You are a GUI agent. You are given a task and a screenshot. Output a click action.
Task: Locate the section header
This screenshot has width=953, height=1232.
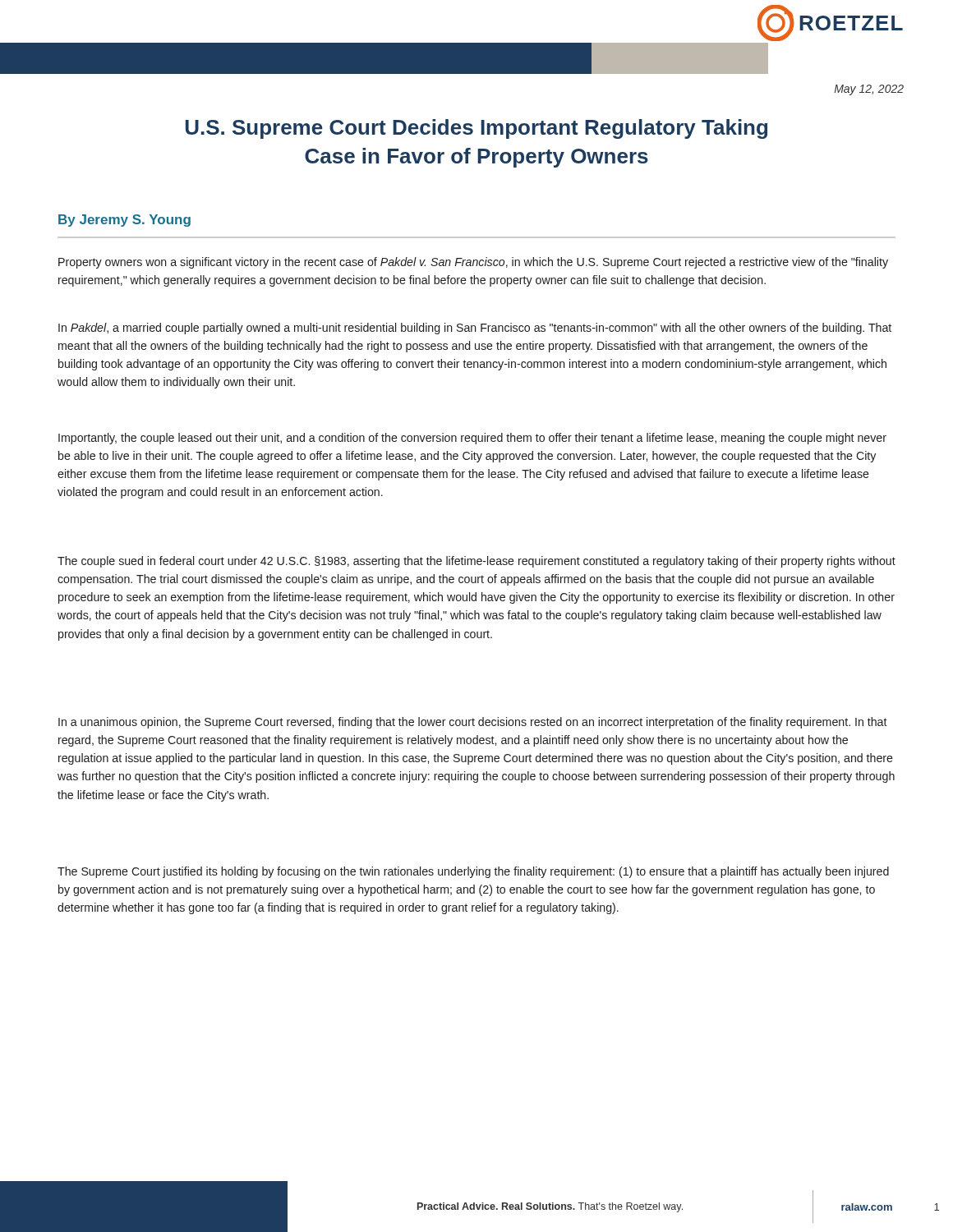(x=124, y=220)
